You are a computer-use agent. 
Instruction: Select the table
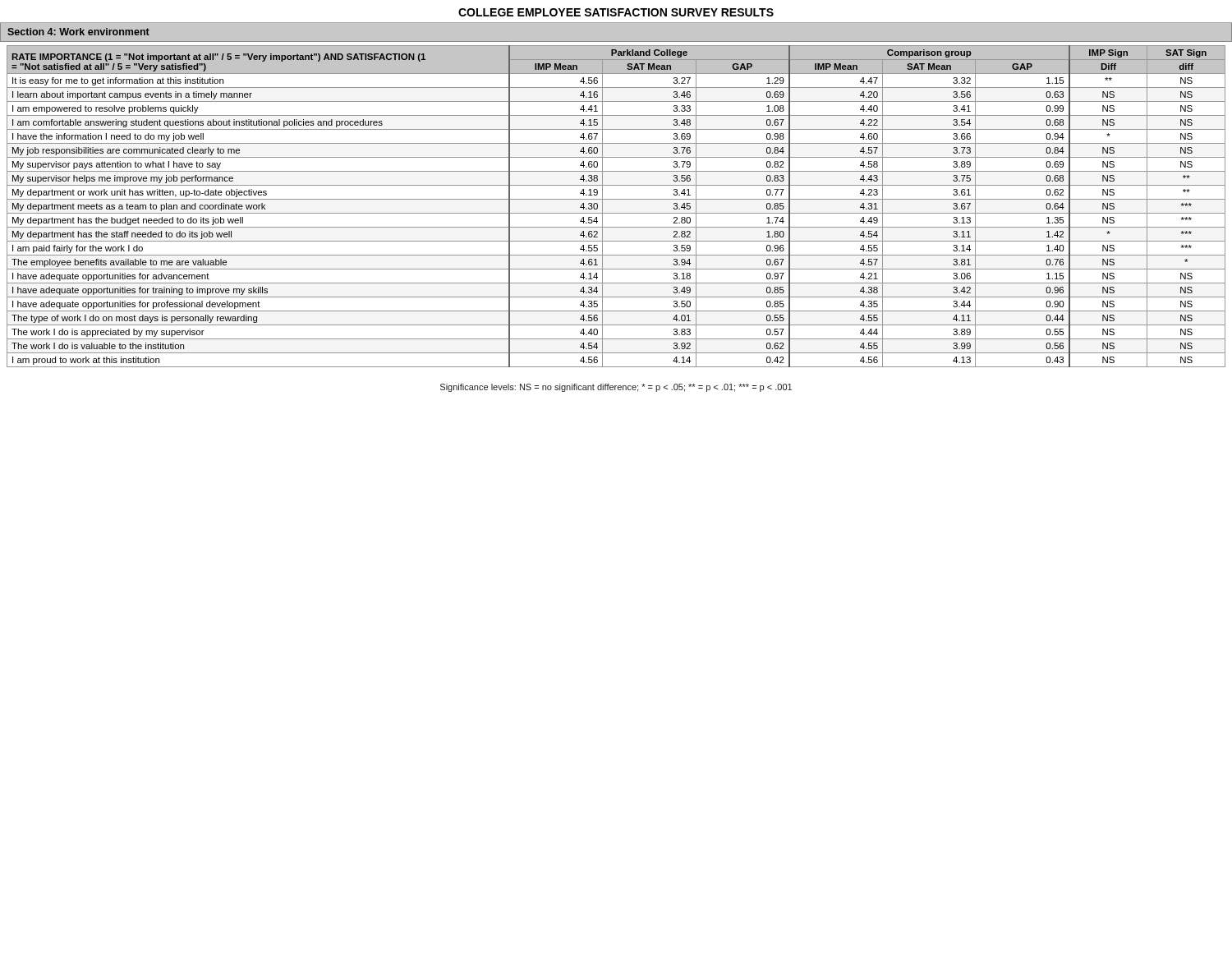616,206
